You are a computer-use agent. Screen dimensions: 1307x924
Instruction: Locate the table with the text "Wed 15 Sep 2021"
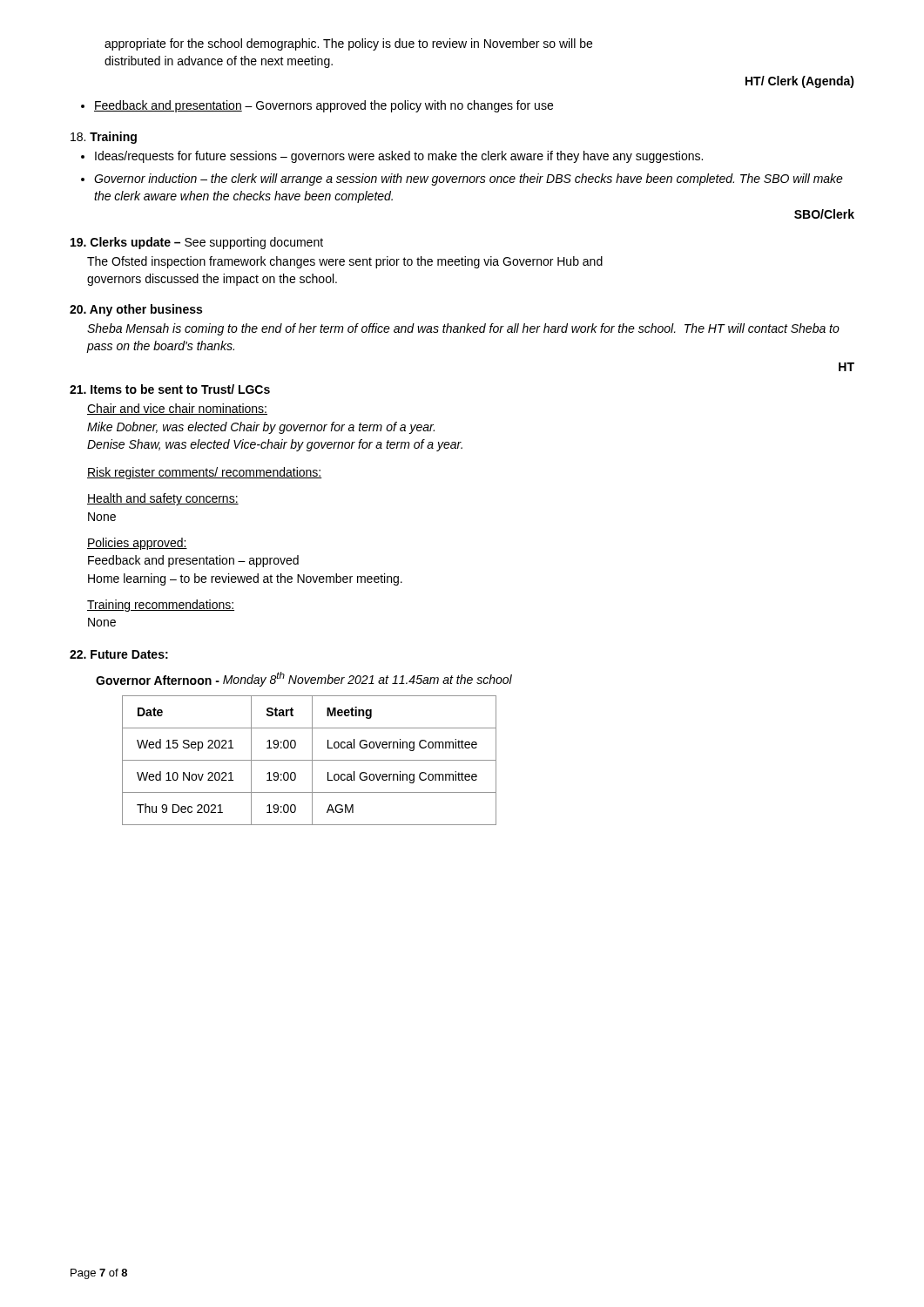click(475, 760)
